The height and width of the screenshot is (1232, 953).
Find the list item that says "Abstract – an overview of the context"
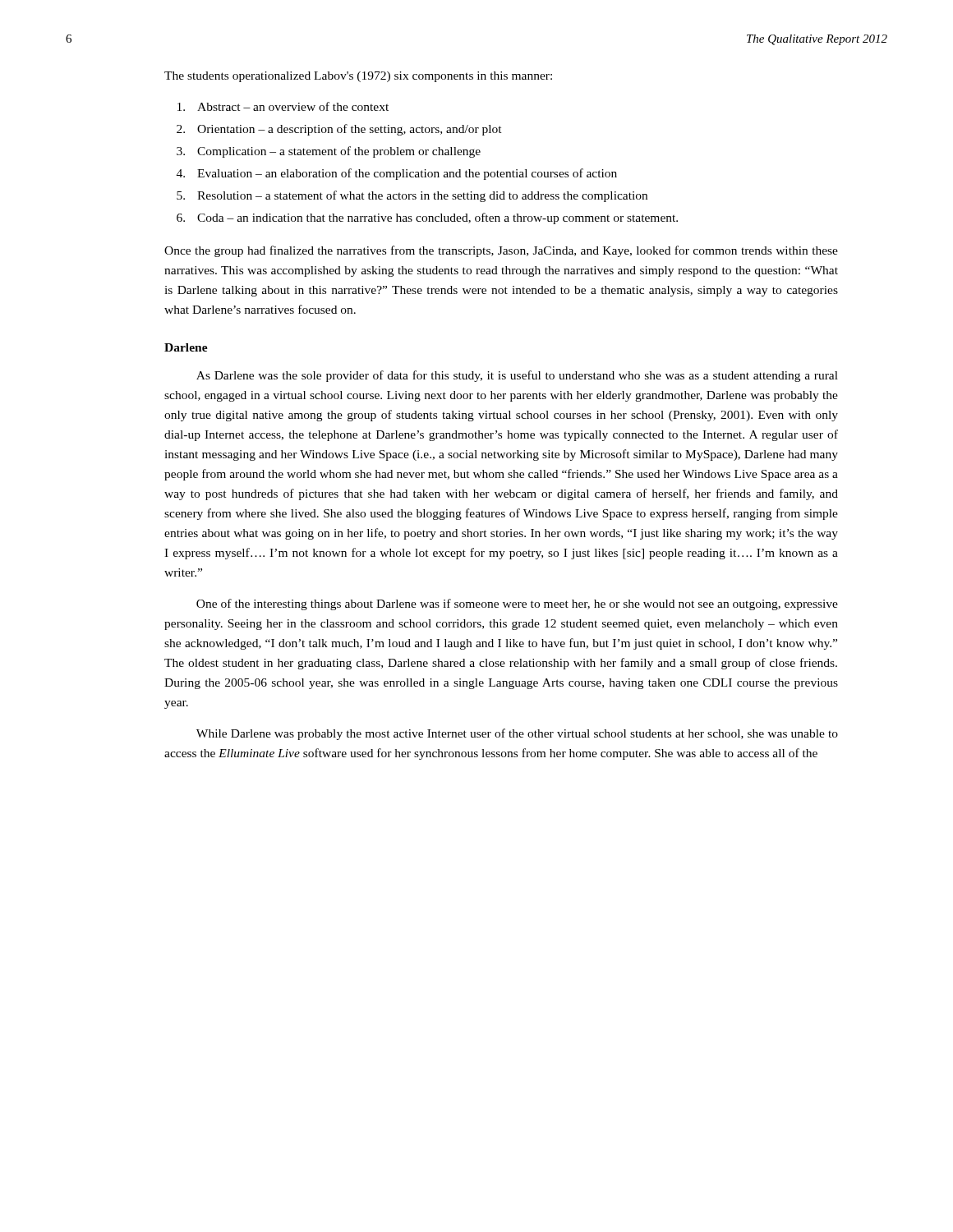coord(293,106)
